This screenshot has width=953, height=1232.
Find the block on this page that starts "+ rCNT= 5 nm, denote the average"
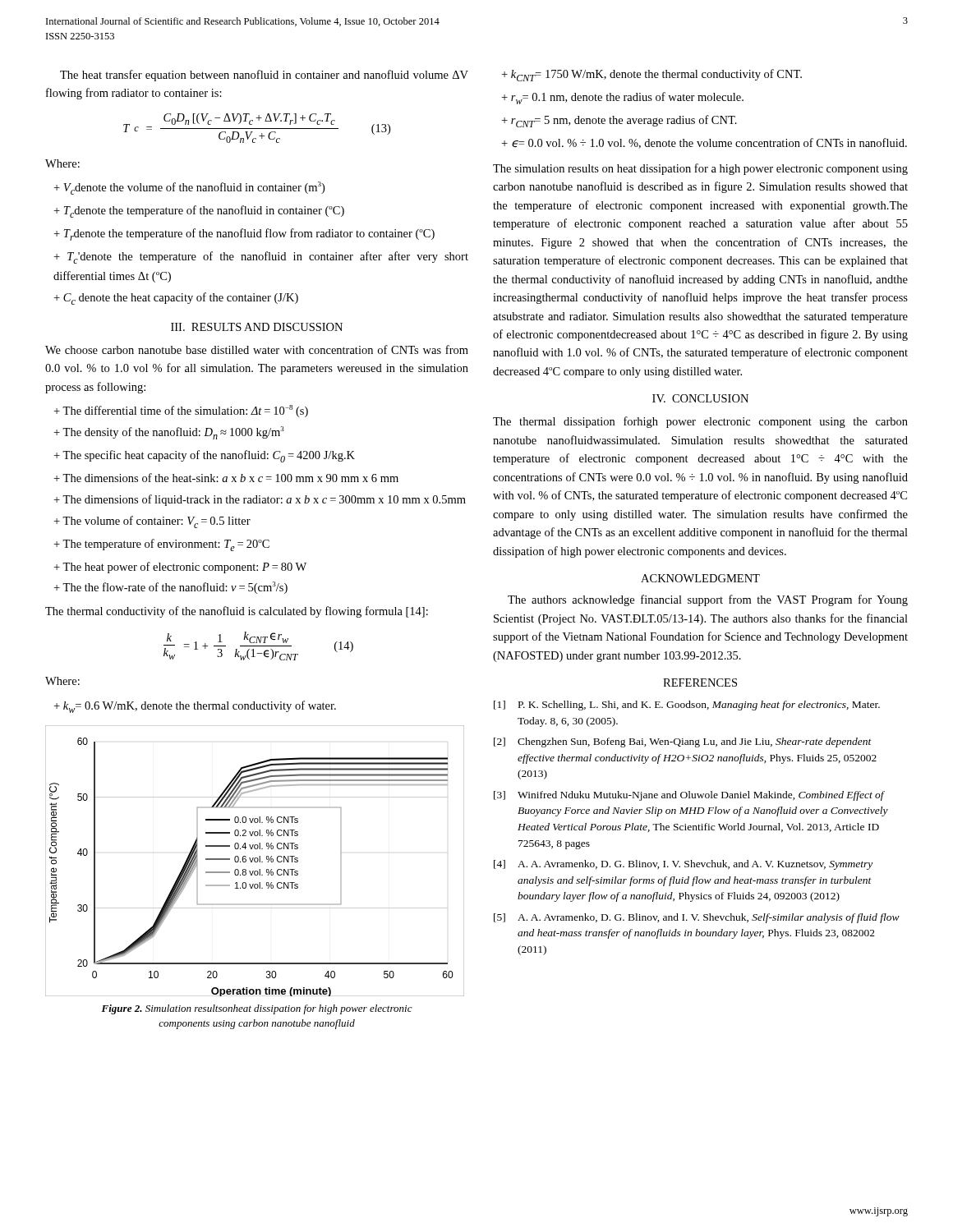(619, 122)
